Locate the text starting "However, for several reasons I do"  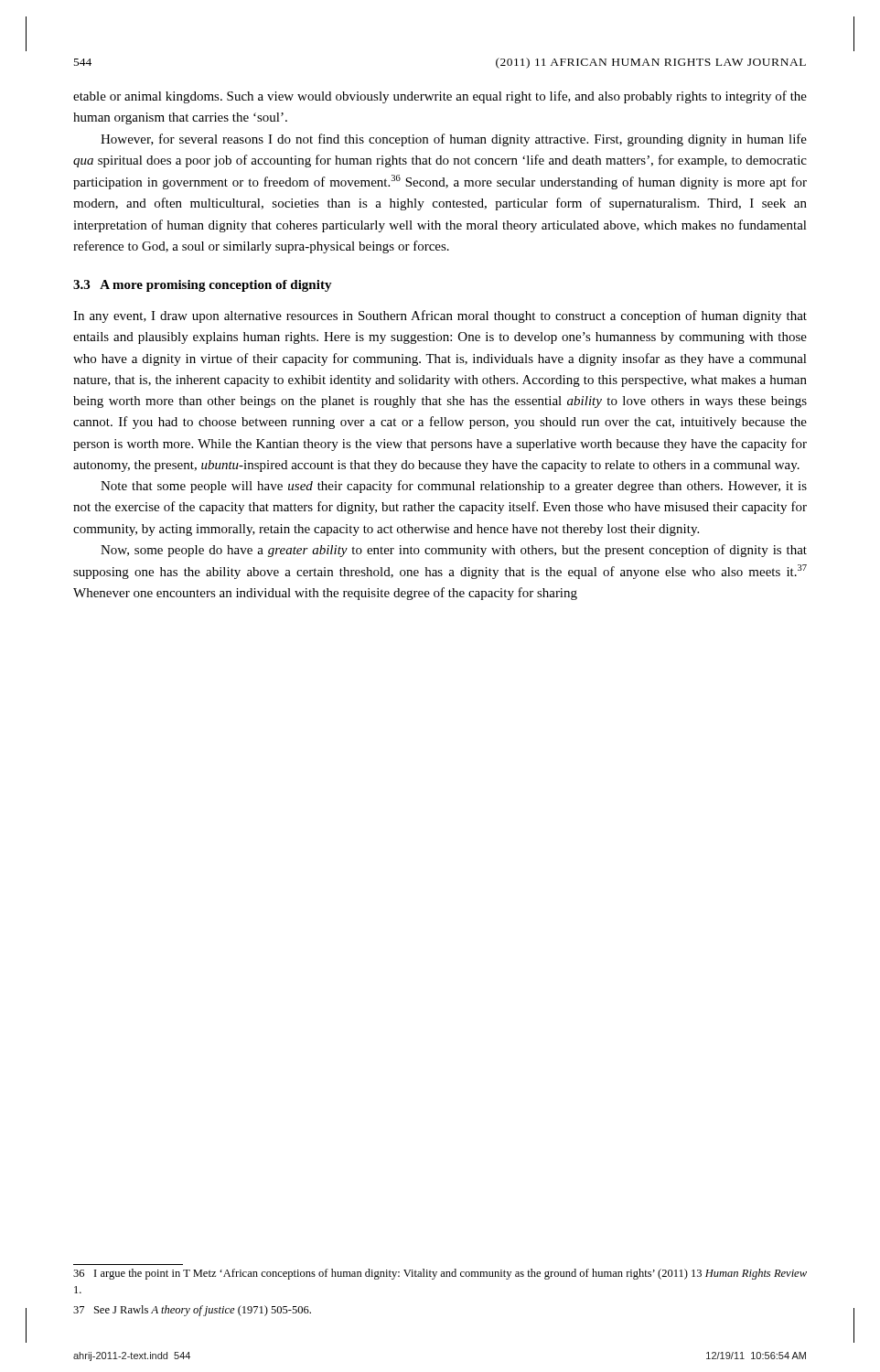[440, 192]
